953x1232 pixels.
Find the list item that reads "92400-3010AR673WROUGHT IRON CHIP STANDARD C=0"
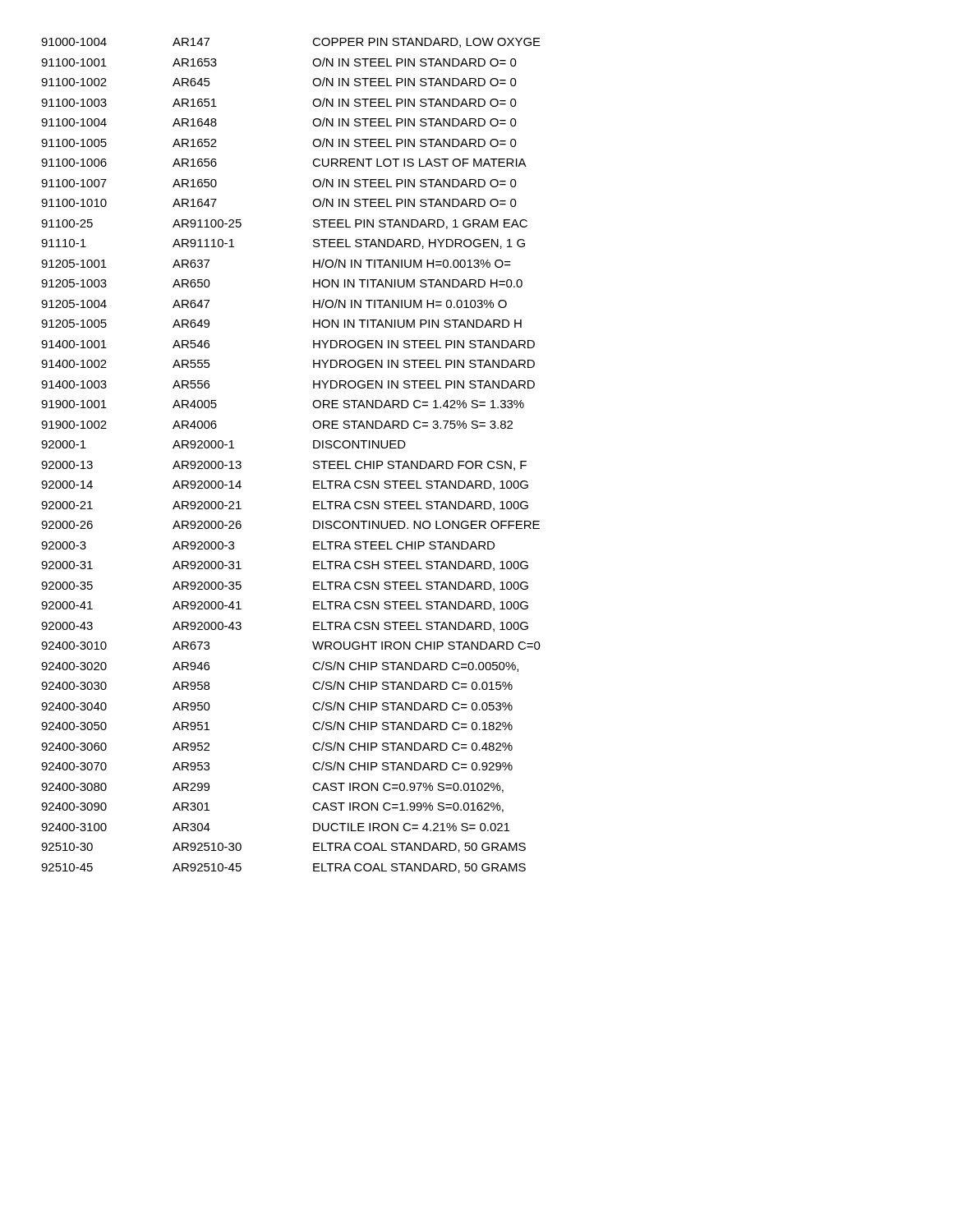tap(476, 646)
